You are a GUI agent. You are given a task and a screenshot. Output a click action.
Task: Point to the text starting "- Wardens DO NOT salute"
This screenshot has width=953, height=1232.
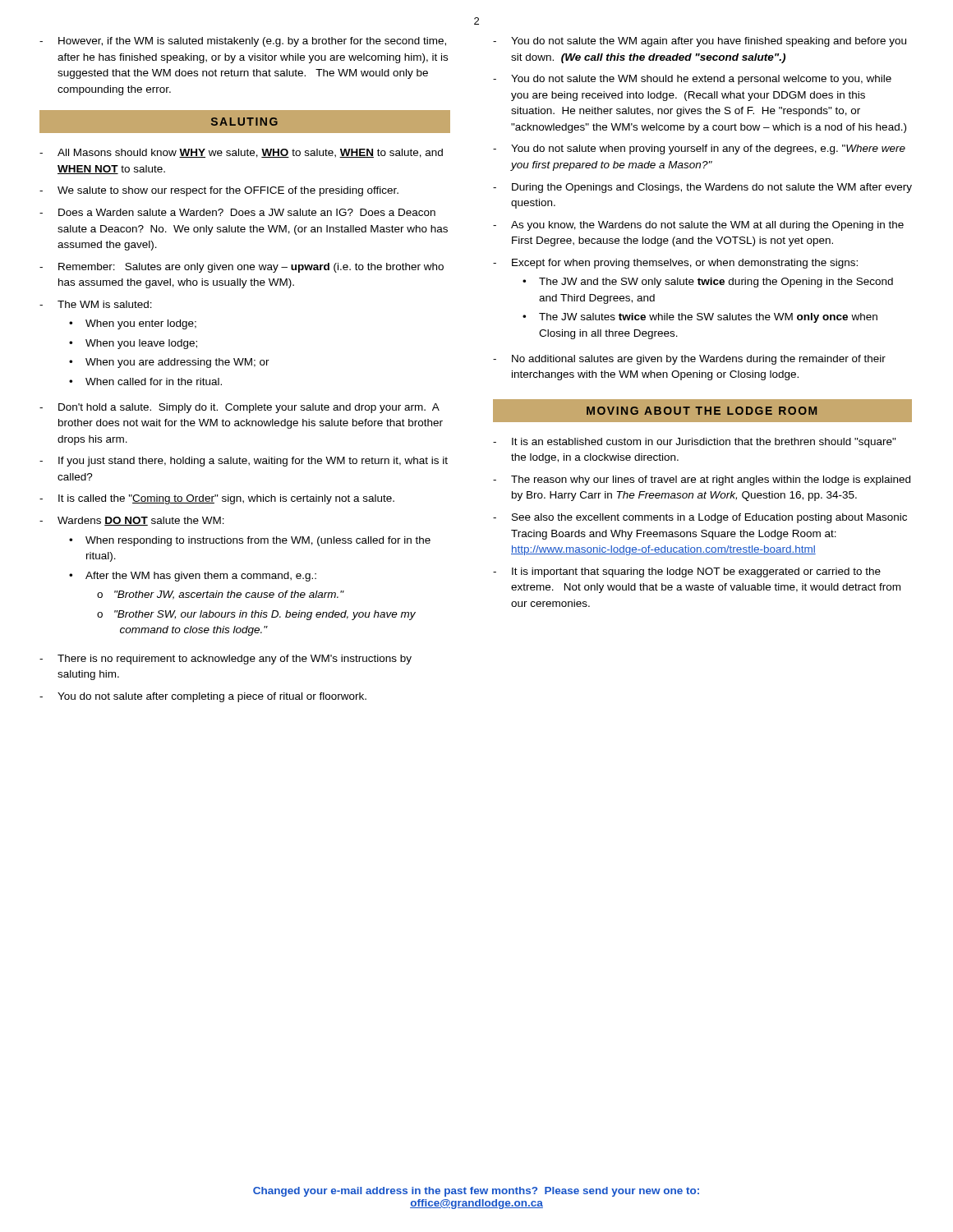(x=245, y=579)
